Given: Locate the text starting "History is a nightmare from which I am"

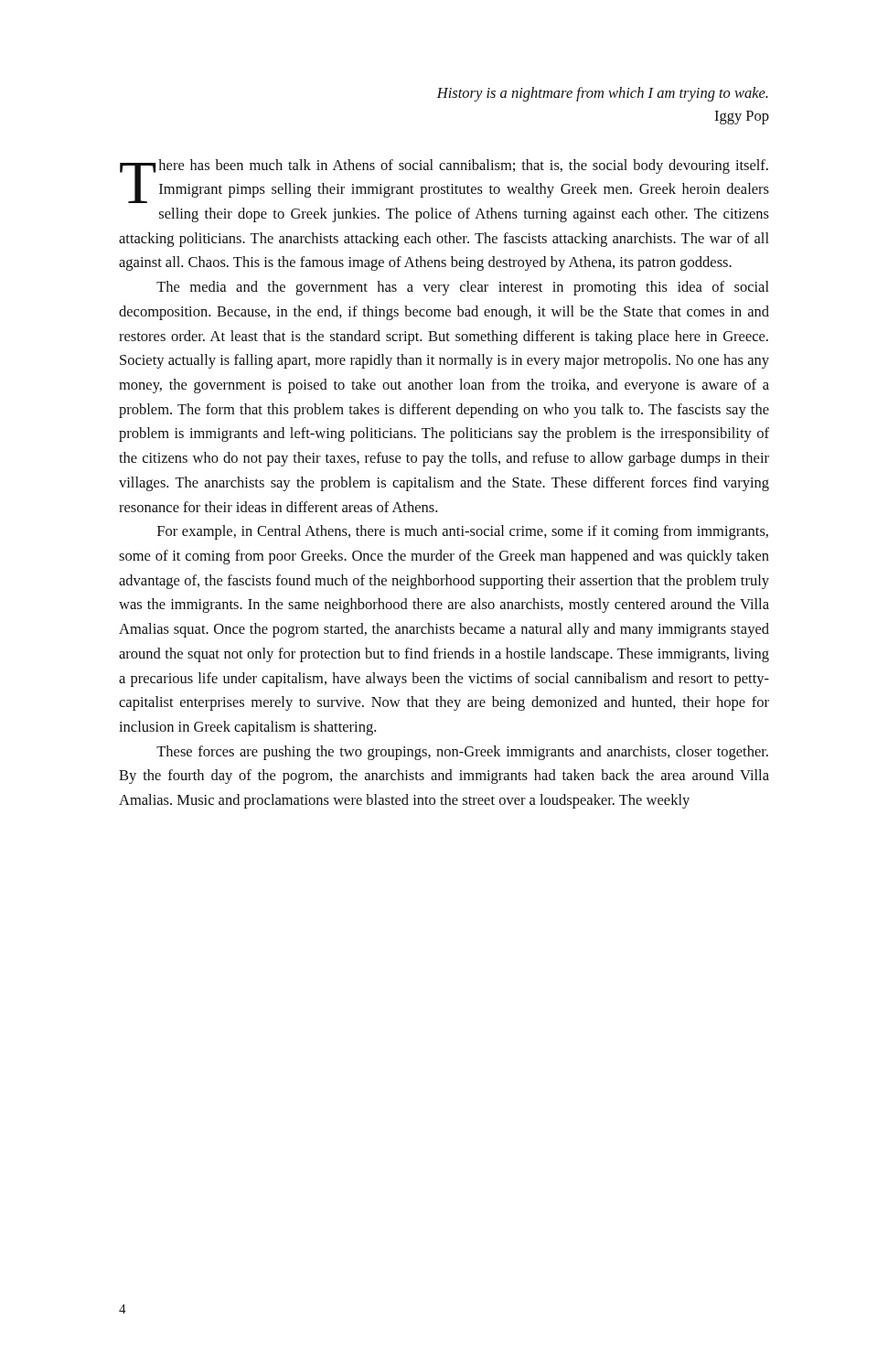Looking at the screenshot, I should point(444,105).
